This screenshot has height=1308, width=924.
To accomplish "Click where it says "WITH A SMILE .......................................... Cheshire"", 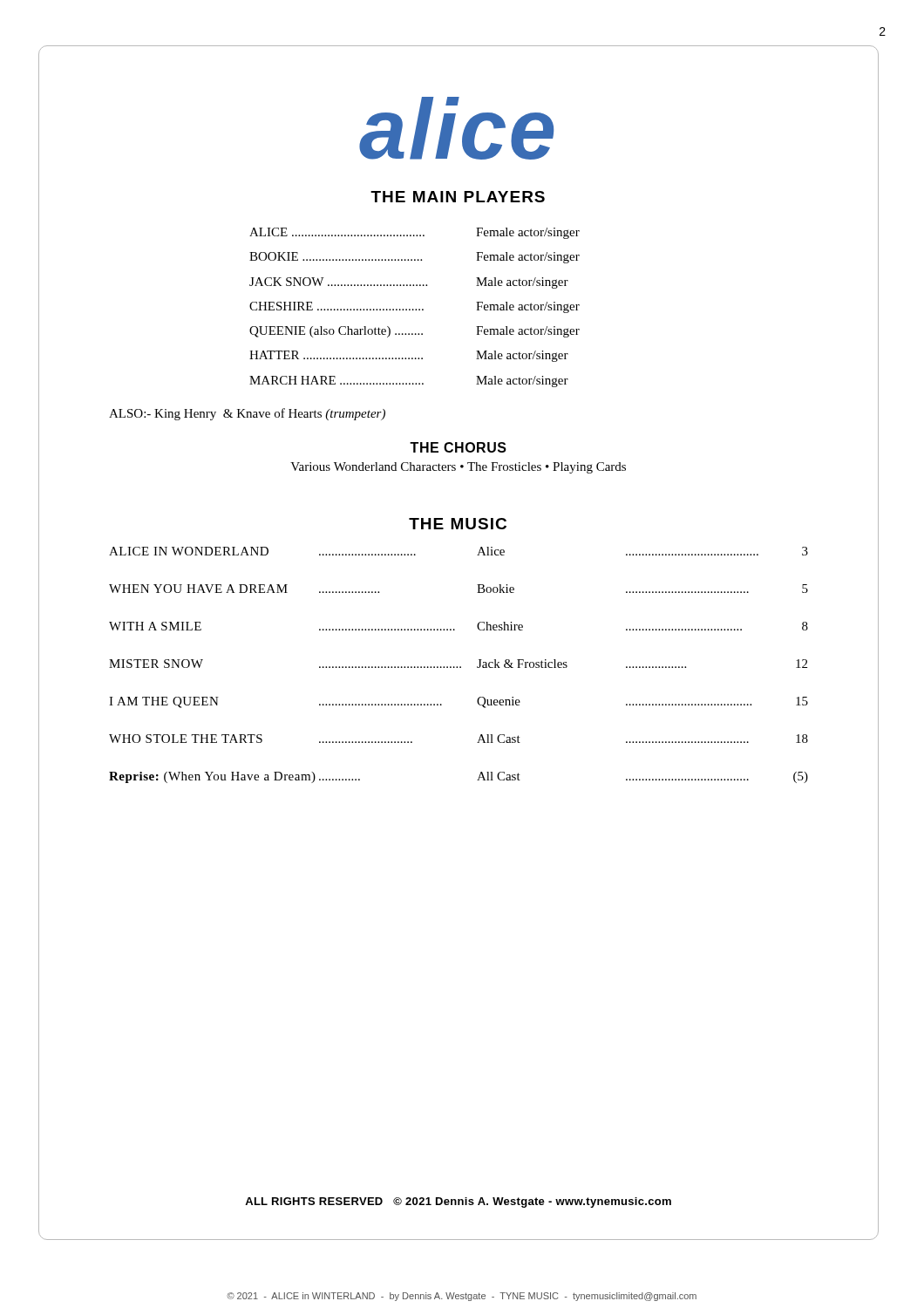I will tap(458, 626).
